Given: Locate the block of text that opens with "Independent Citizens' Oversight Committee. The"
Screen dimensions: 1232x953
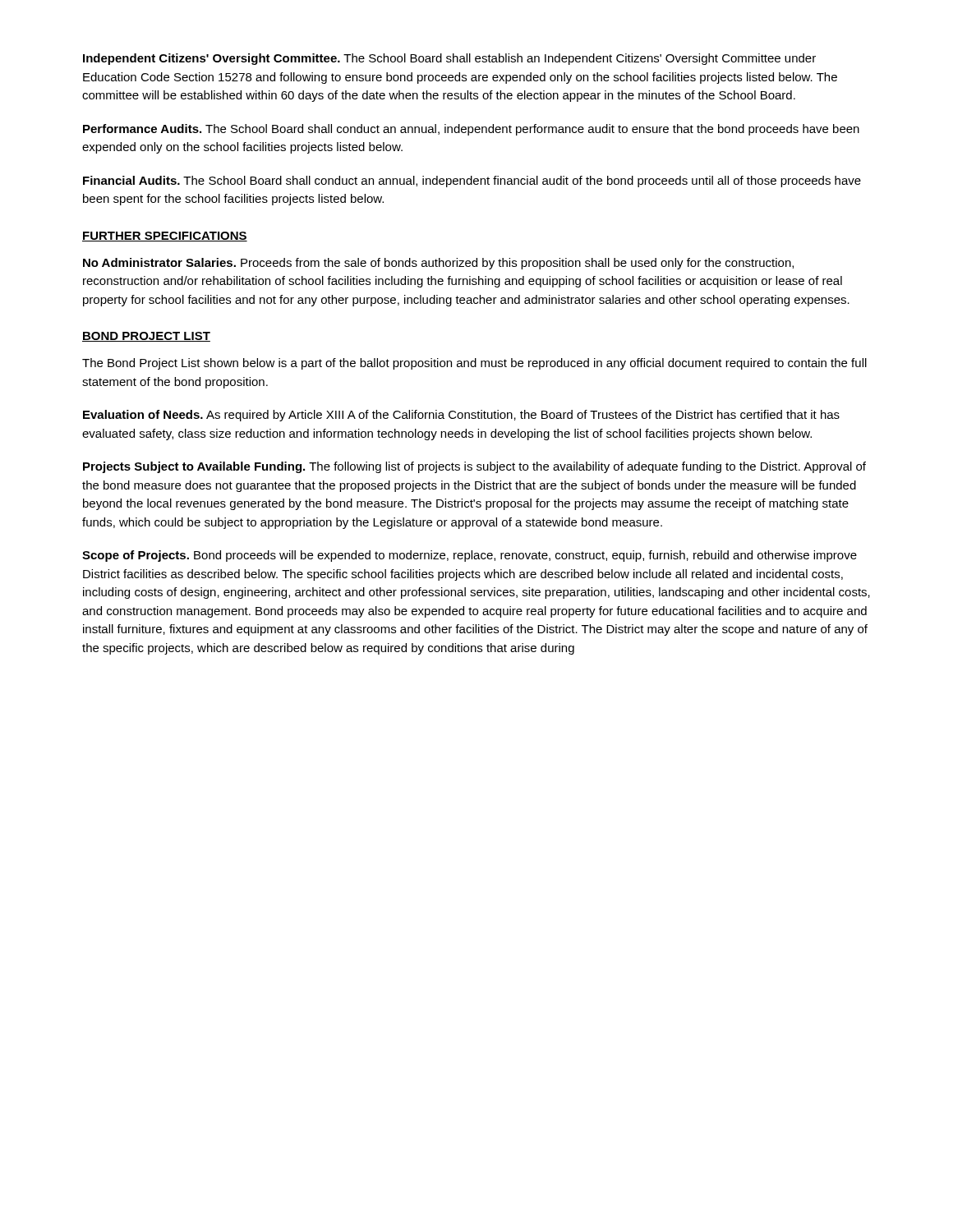Looking at the screenshot, I should (x=460, y=76).
